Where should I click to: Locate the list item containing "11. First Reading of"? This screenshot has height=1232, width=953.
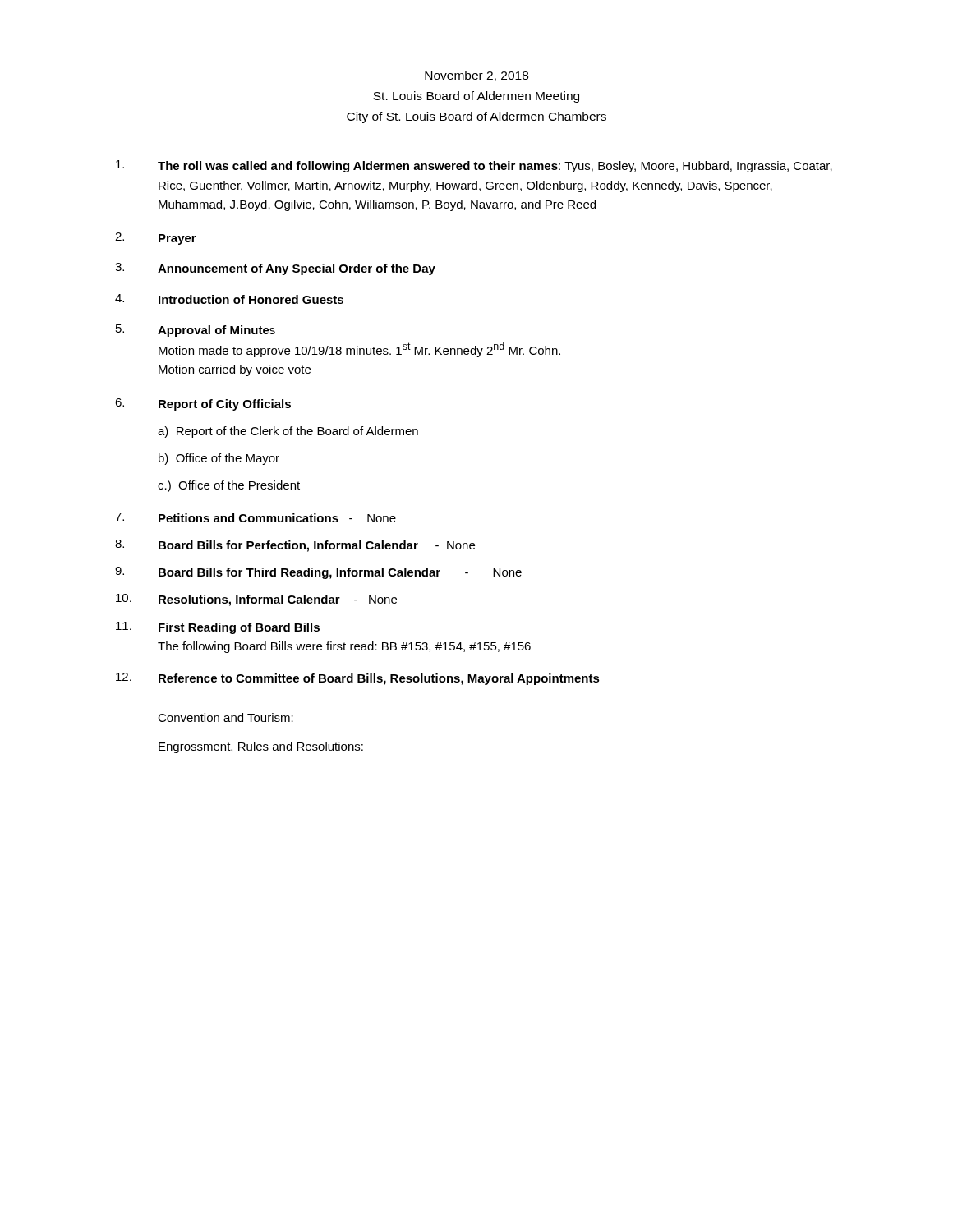pos(476,636)
